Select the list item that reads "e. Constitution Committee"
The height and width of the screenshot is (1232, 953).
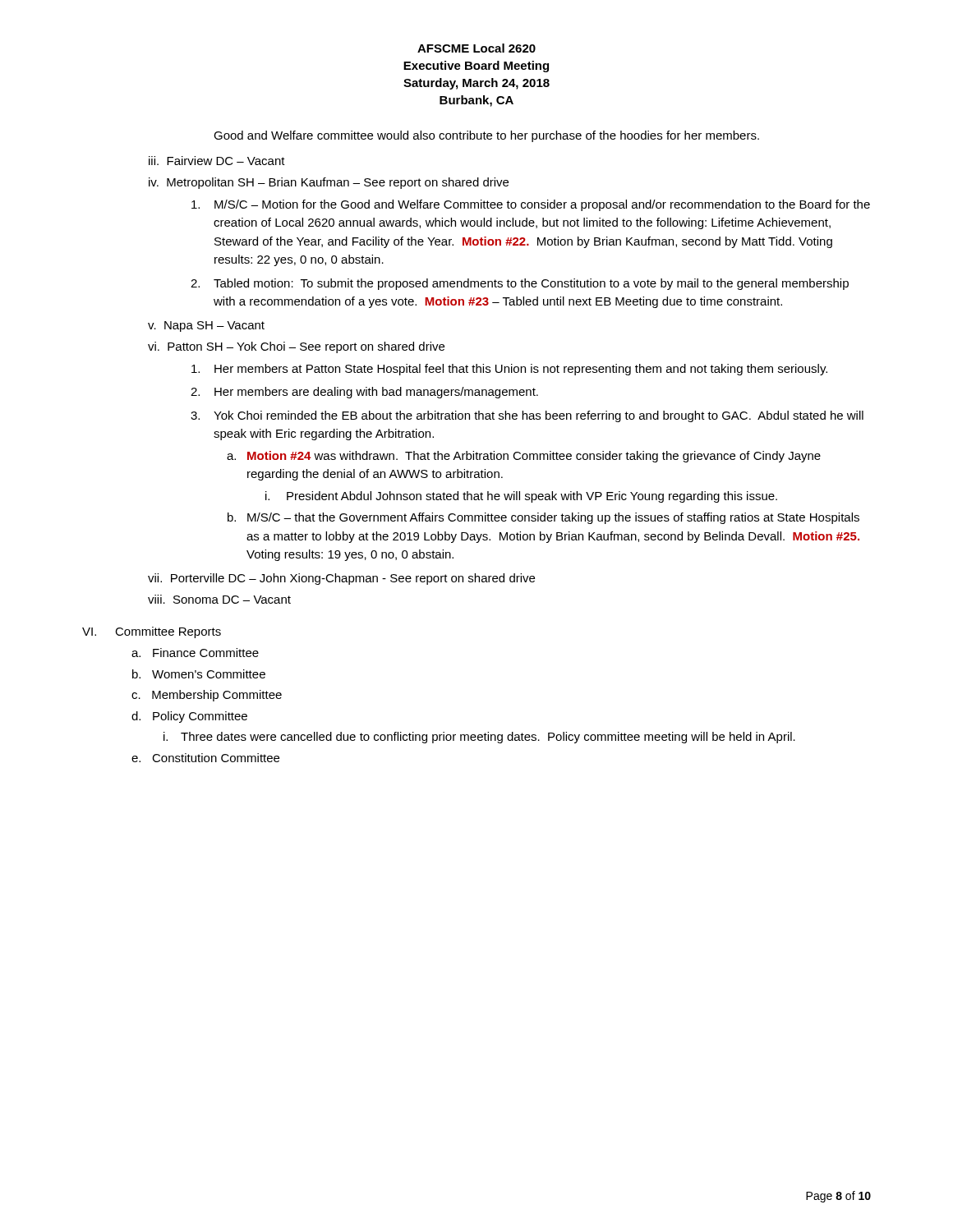point(206,757)
